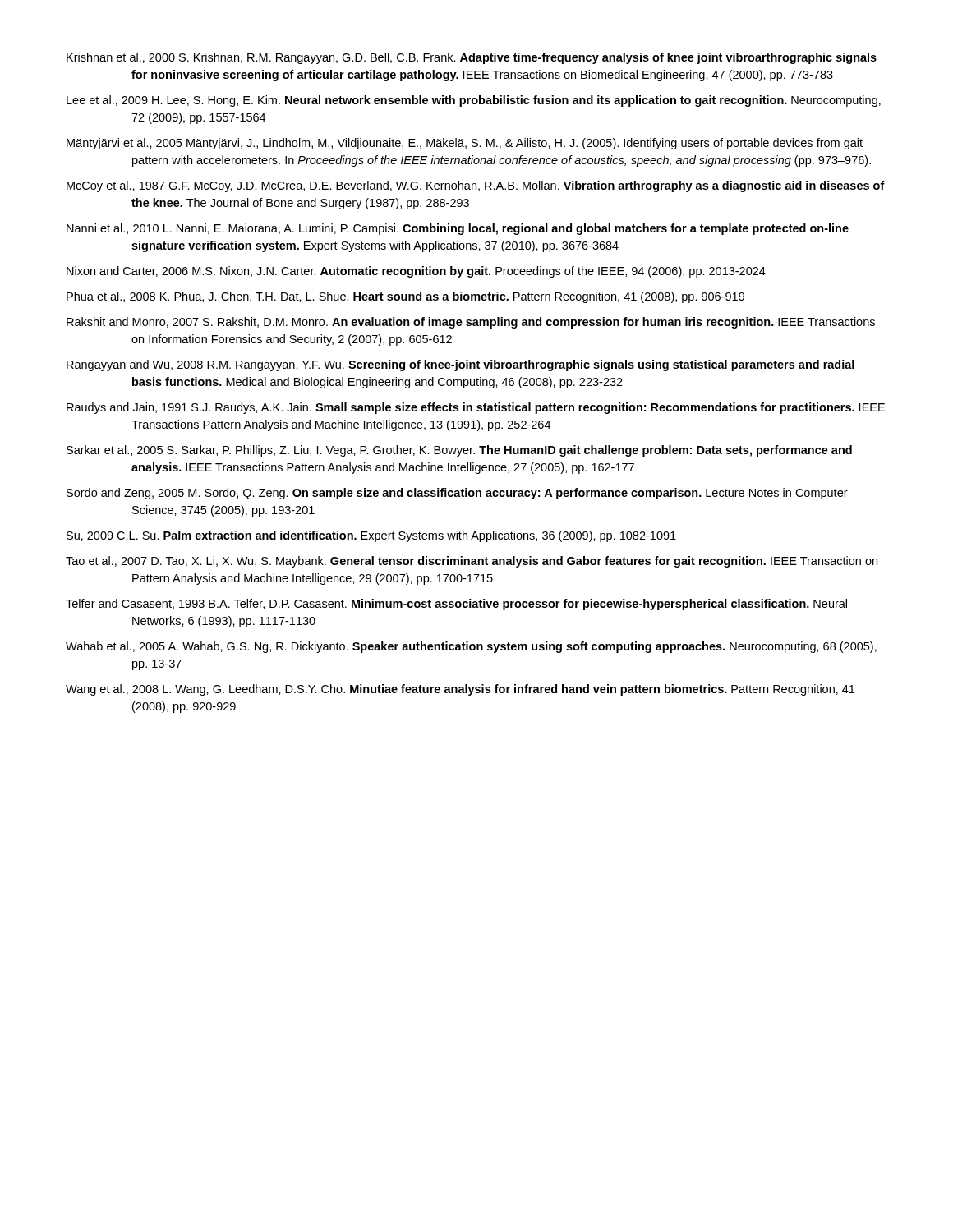
Task: Click on the list item that reads "Sordo and Zeng,"
Action: (x=457, y=502)
